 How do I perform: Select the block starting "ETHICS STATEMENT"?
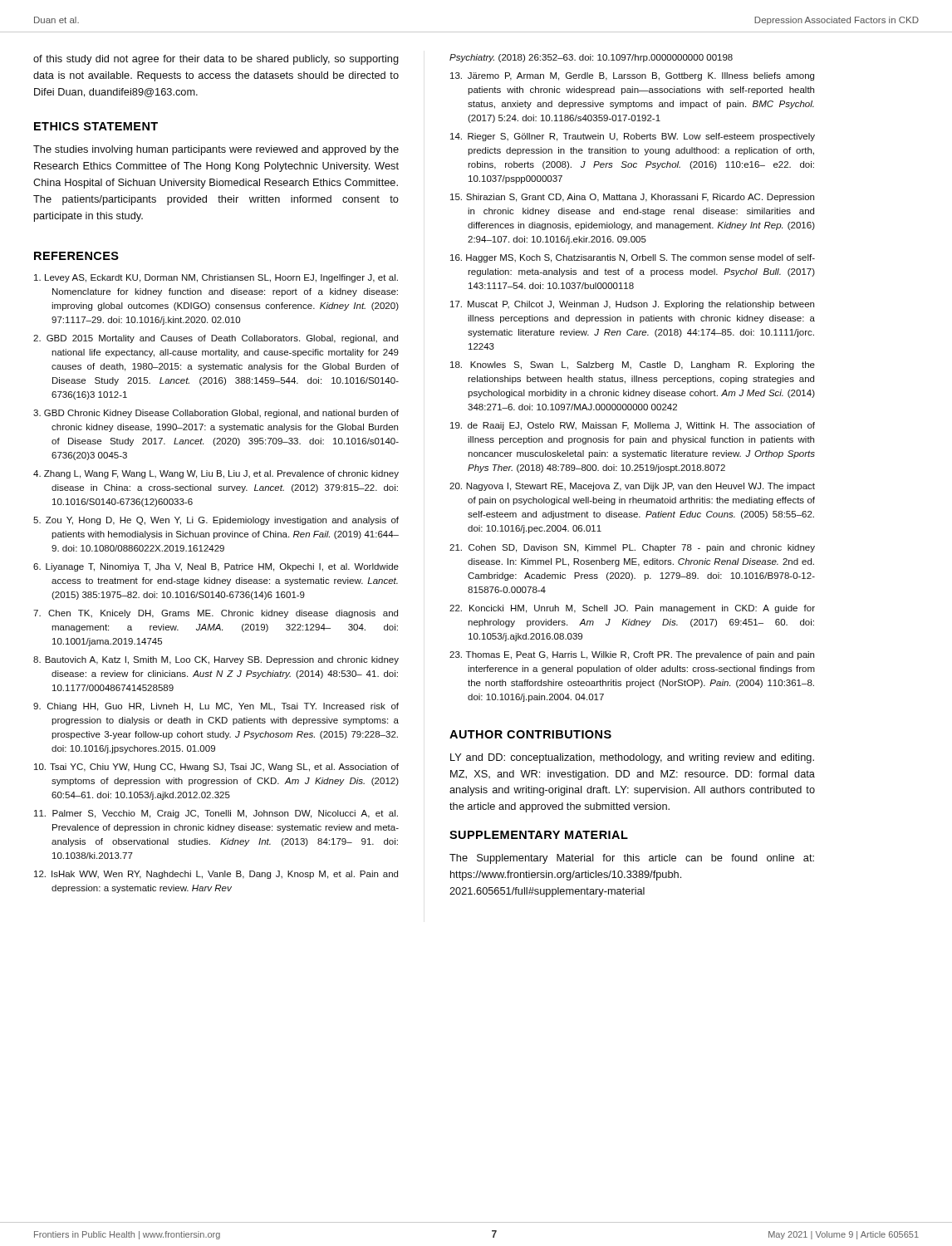(96, 127)
